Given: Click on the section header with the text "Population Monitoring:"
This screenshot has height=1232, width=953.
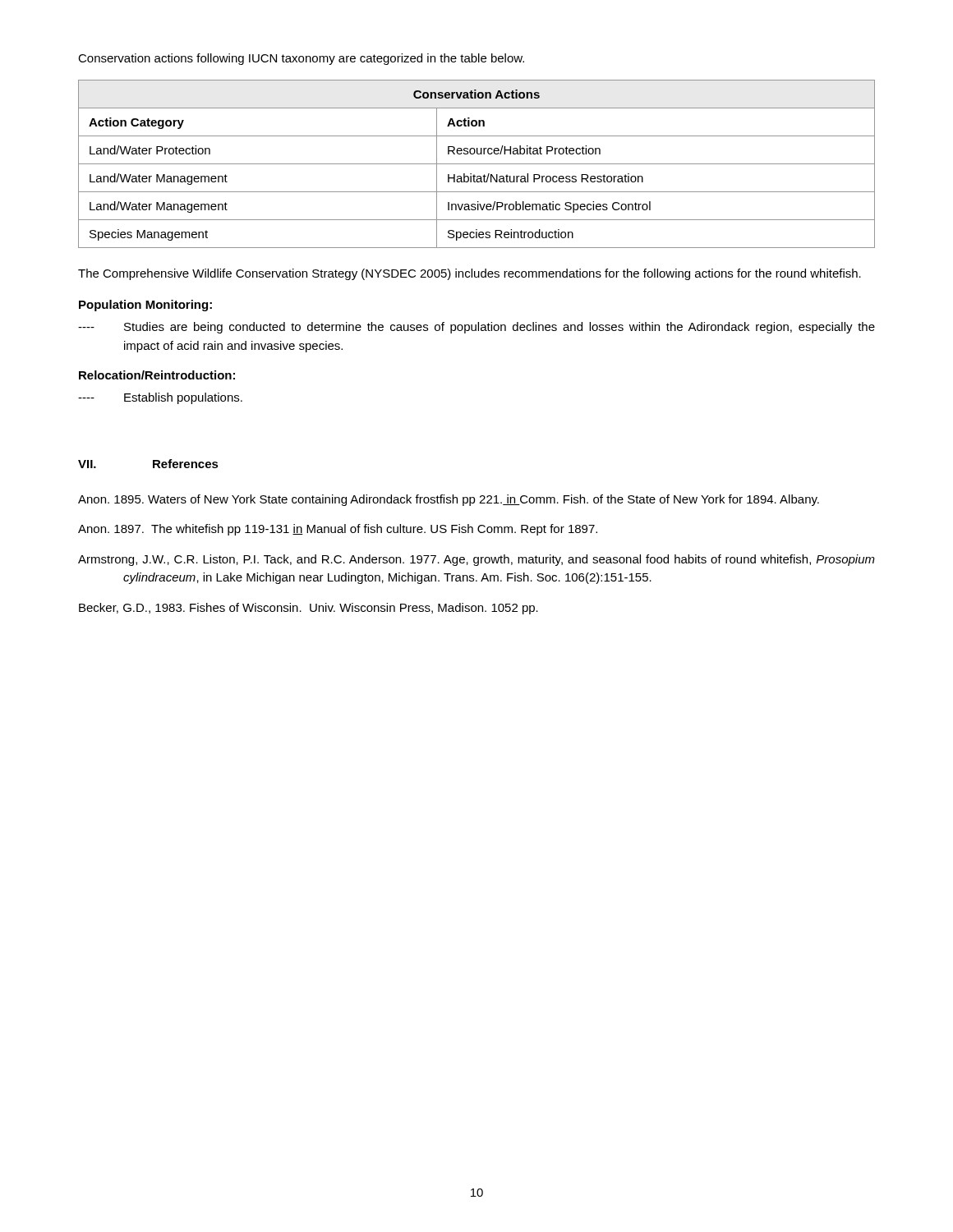Looking at the screenshot, I should (145, 304).
